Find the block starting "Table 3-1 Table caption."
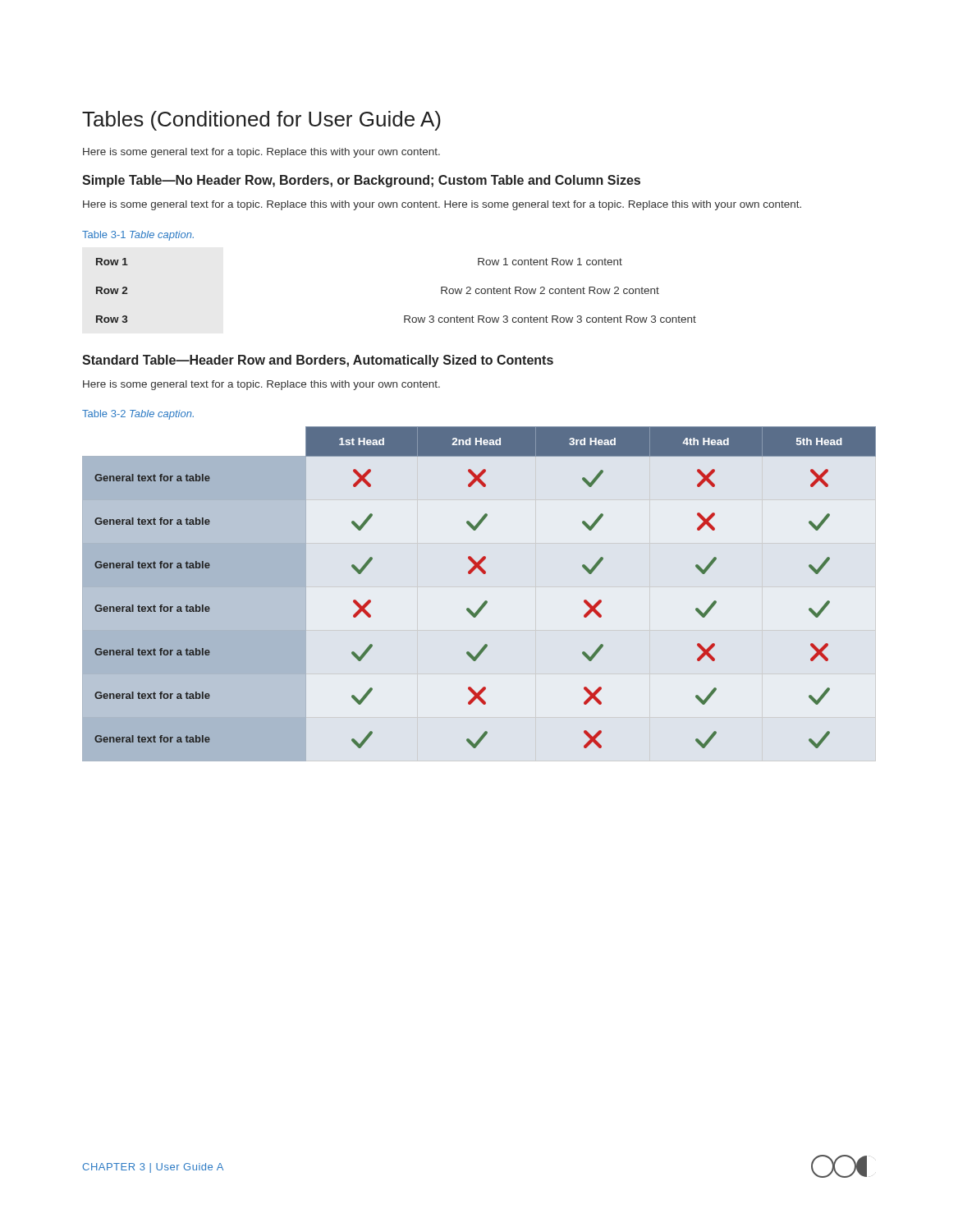Screen dimensions: 1232x958 point(138,236)
